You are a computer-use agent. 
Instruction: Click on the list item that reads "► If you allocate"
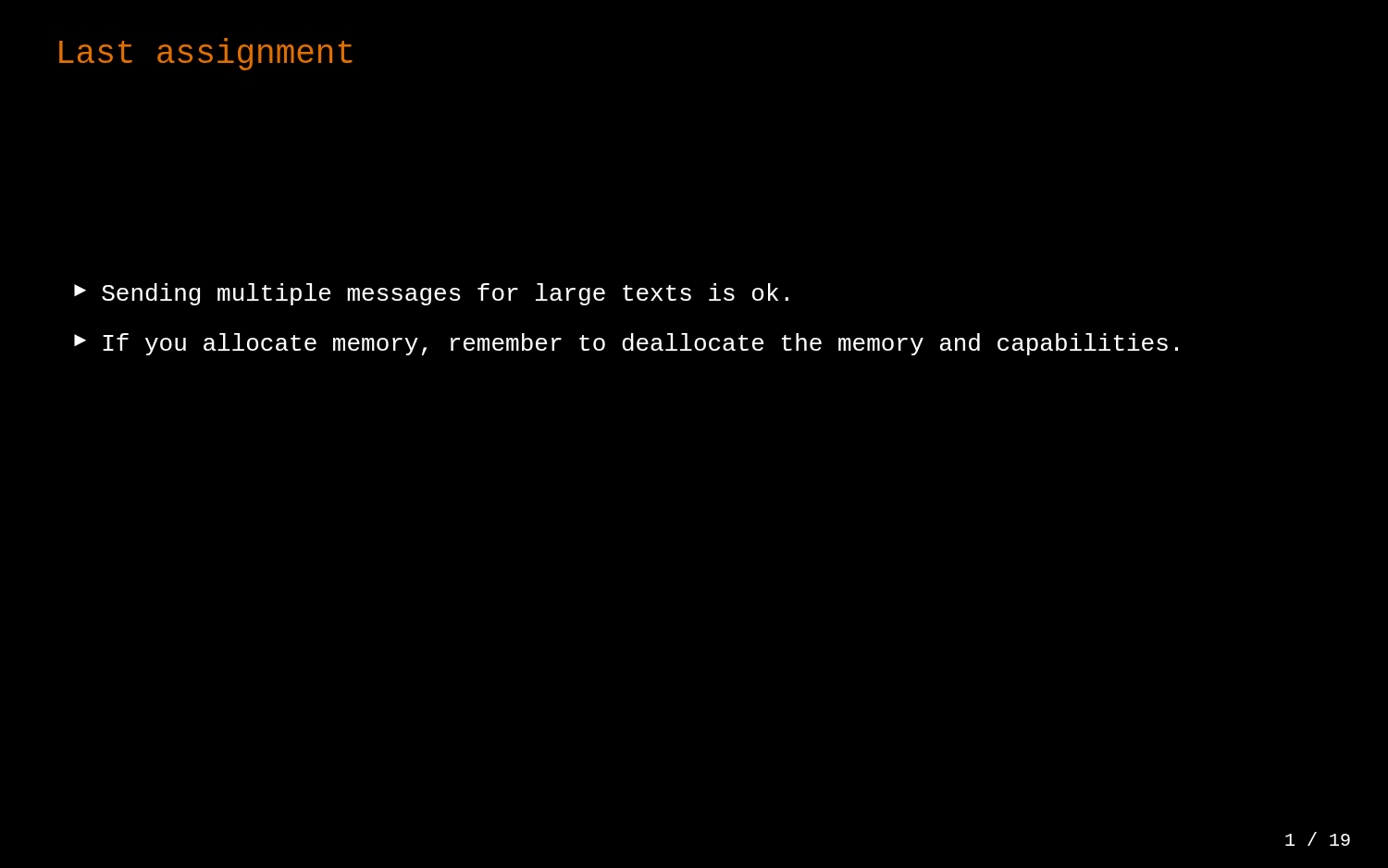tap(629, 345)
